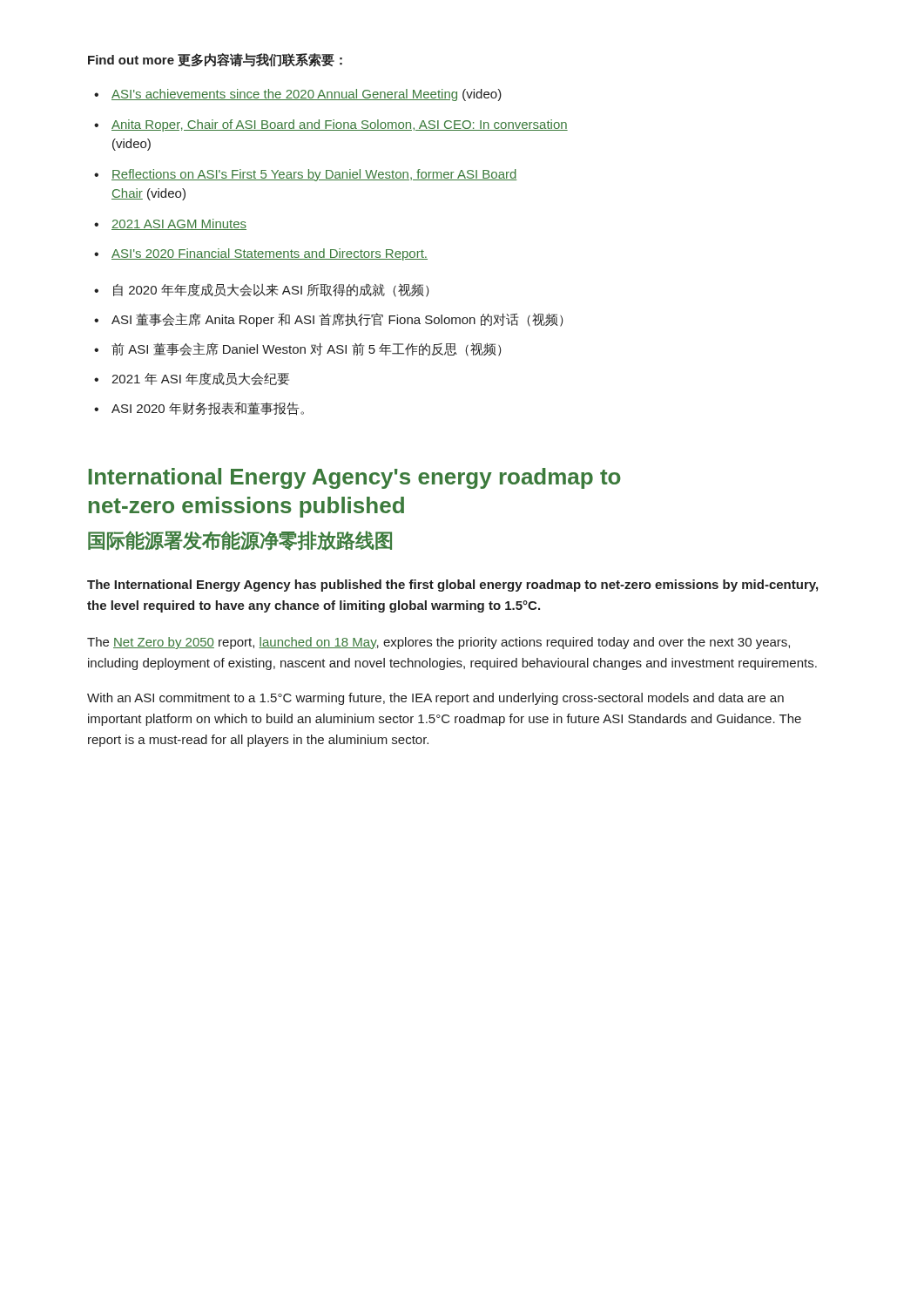Point to the element starting "The International Energy Agency"

pos(453,595)
